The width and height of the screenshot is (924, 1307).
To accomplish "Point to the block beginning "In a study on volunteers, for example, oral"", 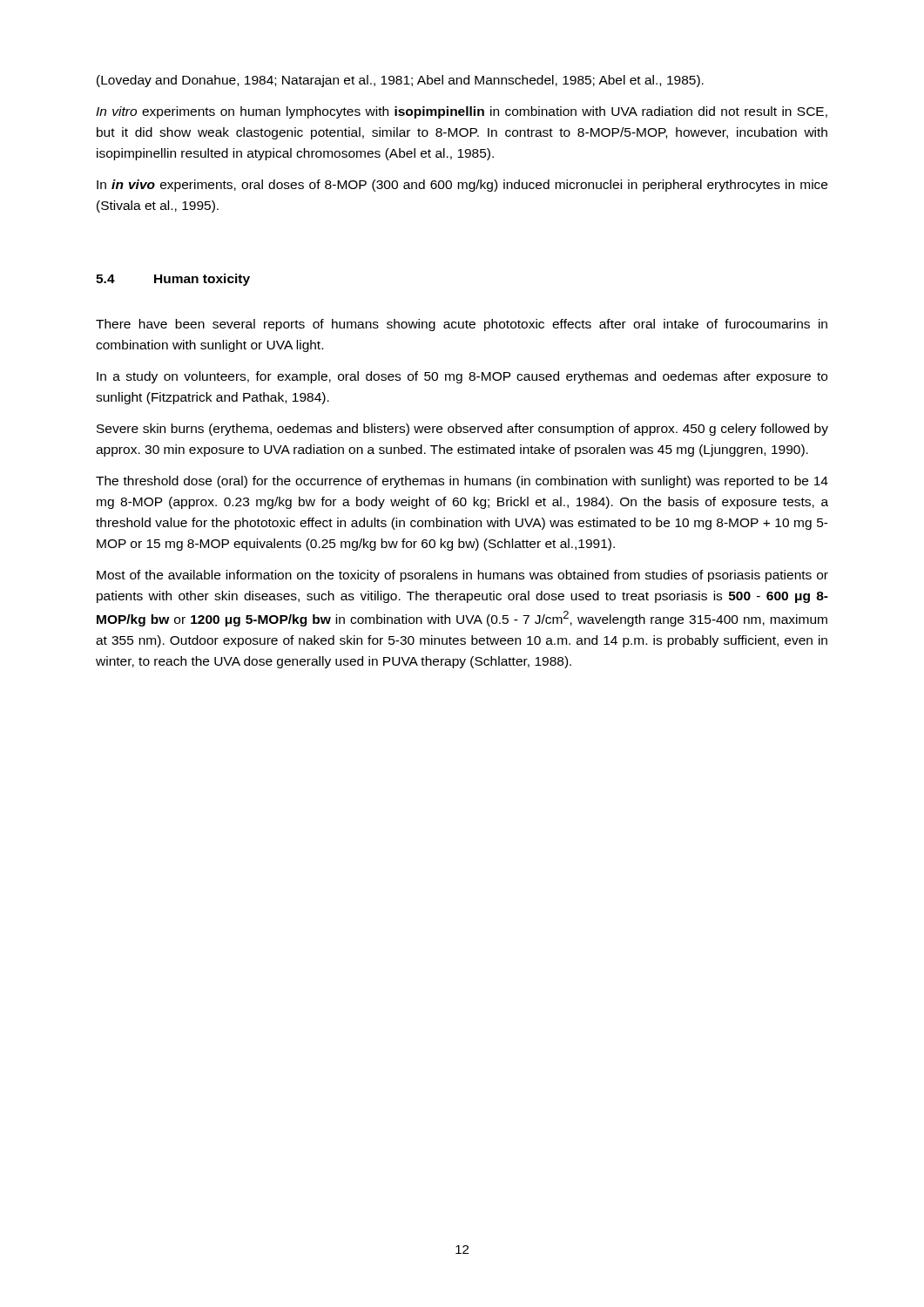I will click(462, 387).
